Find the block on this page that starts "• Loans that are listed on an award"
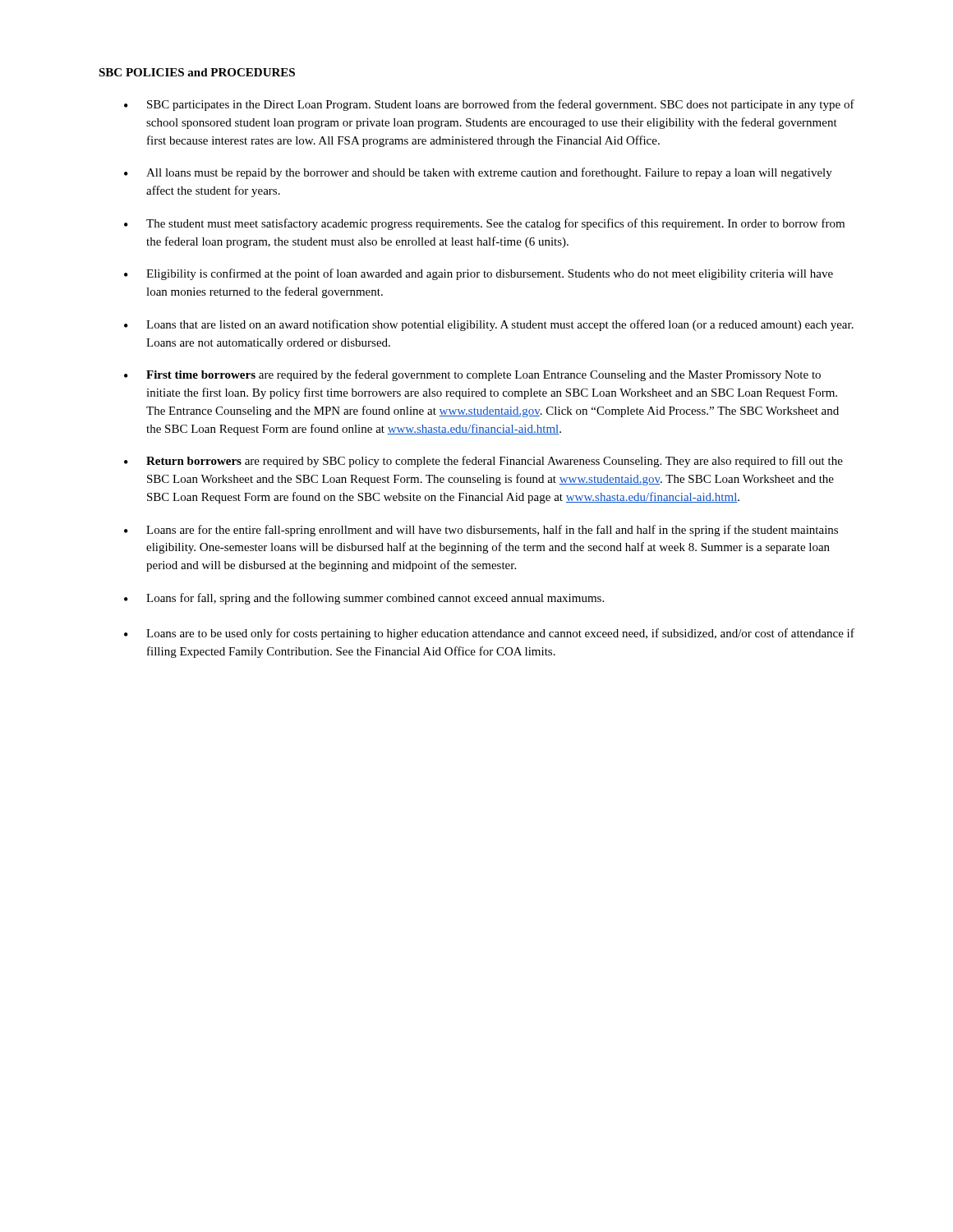This screenshot has height=1232, width=953. point(489,334)
